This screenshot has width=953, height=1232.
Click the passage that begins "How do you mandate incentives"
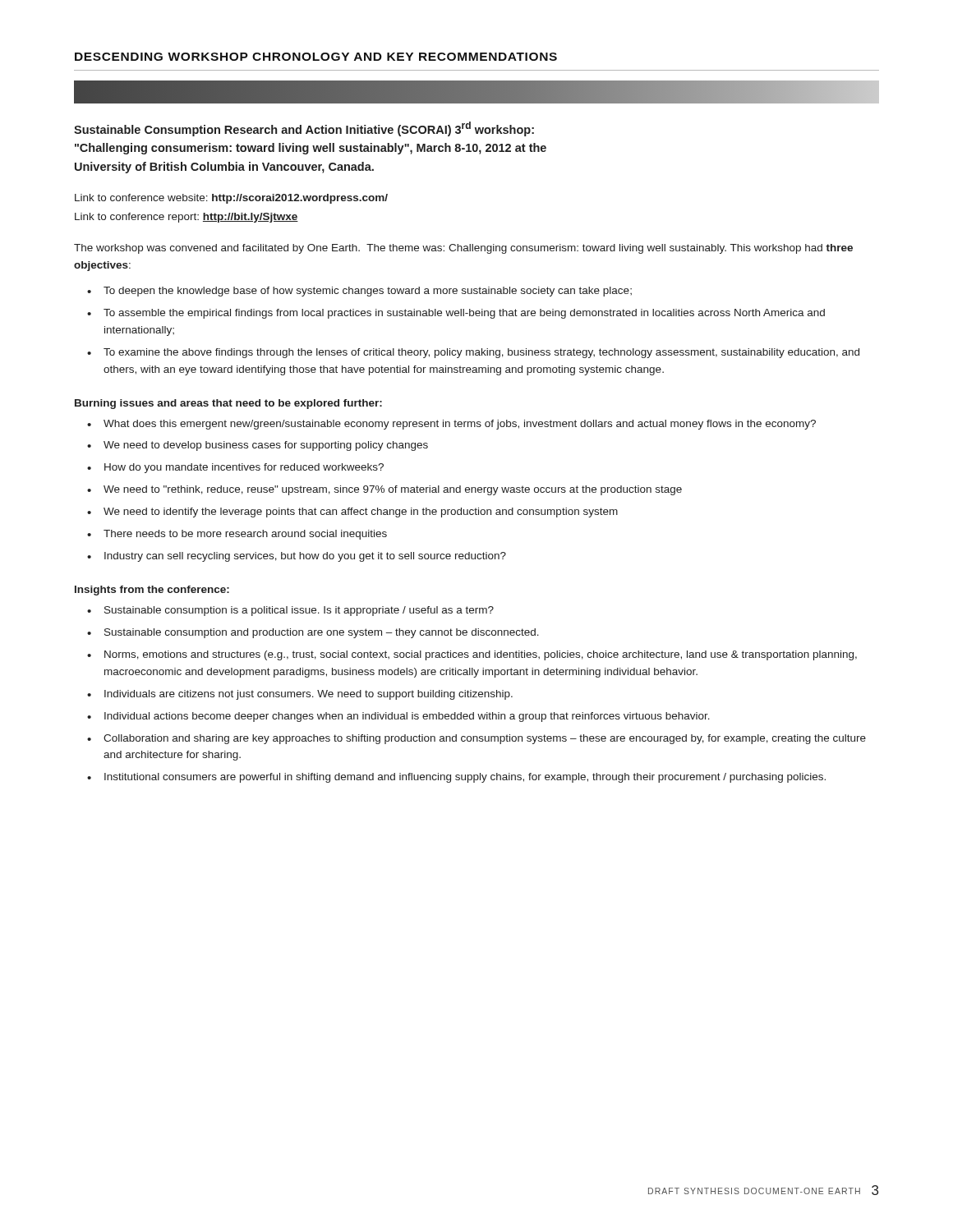(244, 467)
